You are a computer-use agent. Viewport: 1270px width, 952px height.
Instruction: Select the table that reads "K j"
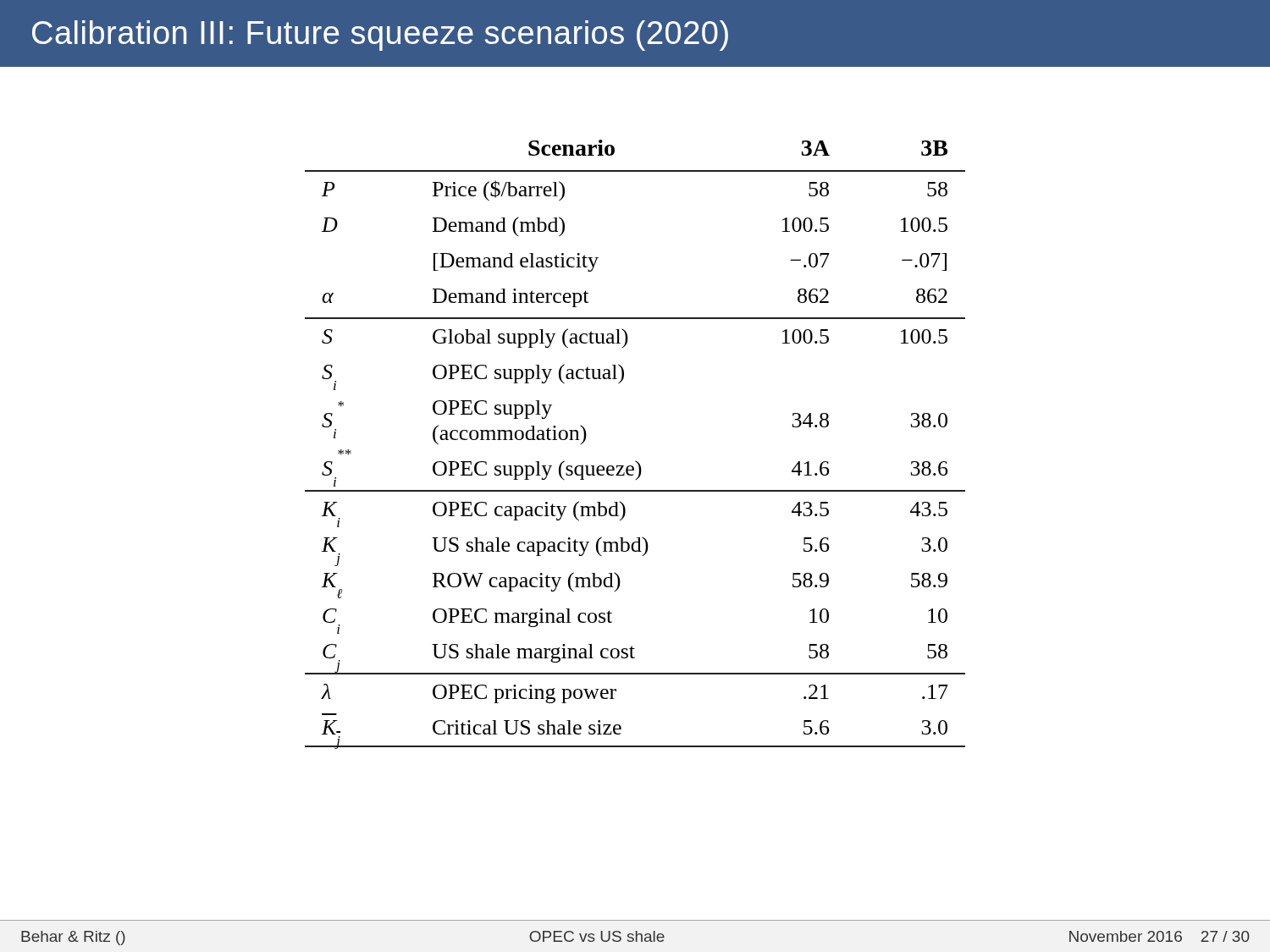(x=635, y=437)
